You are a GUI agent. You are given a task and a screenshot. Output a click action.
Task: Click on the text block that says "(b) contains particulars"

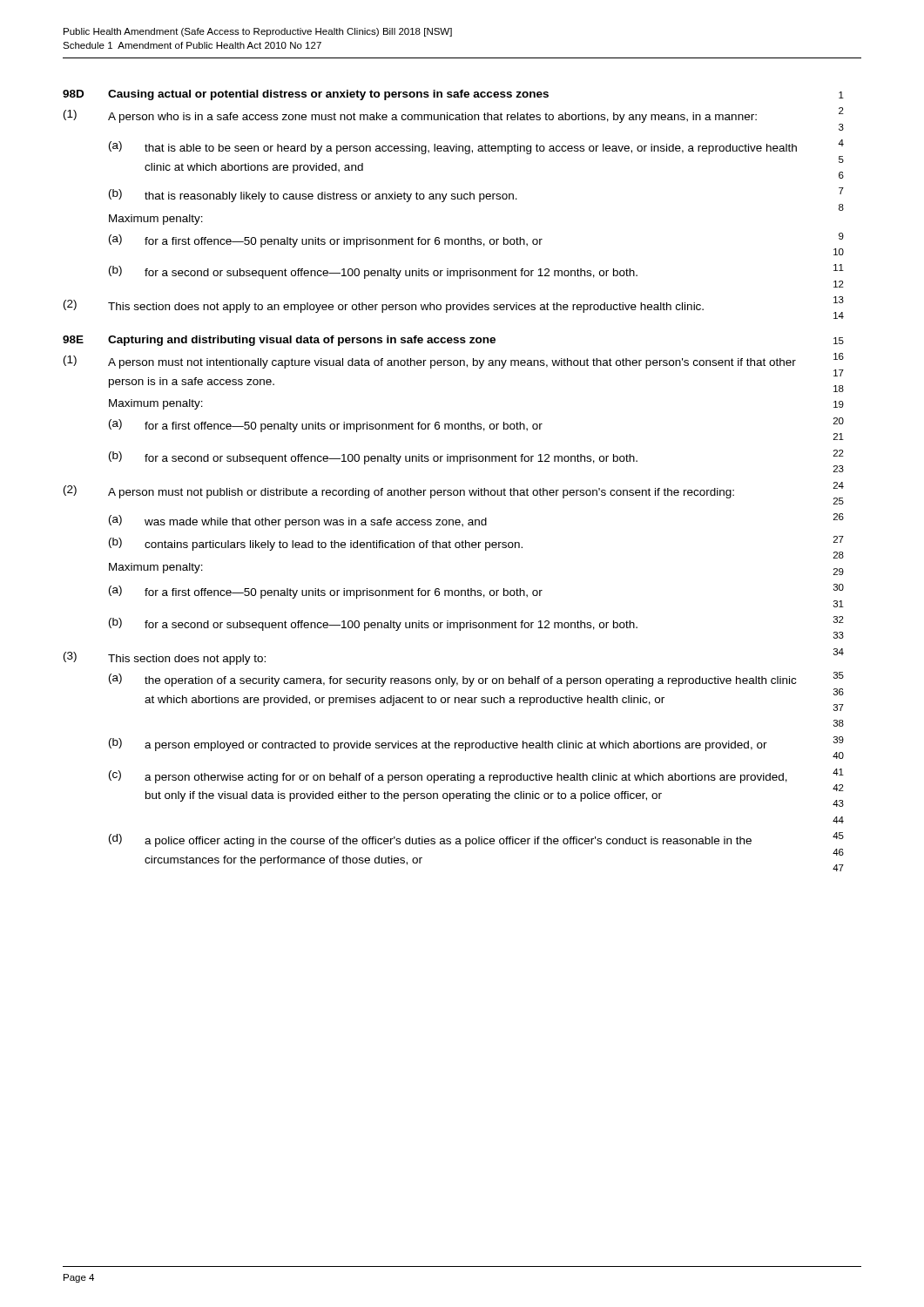(x=431, y=556)
